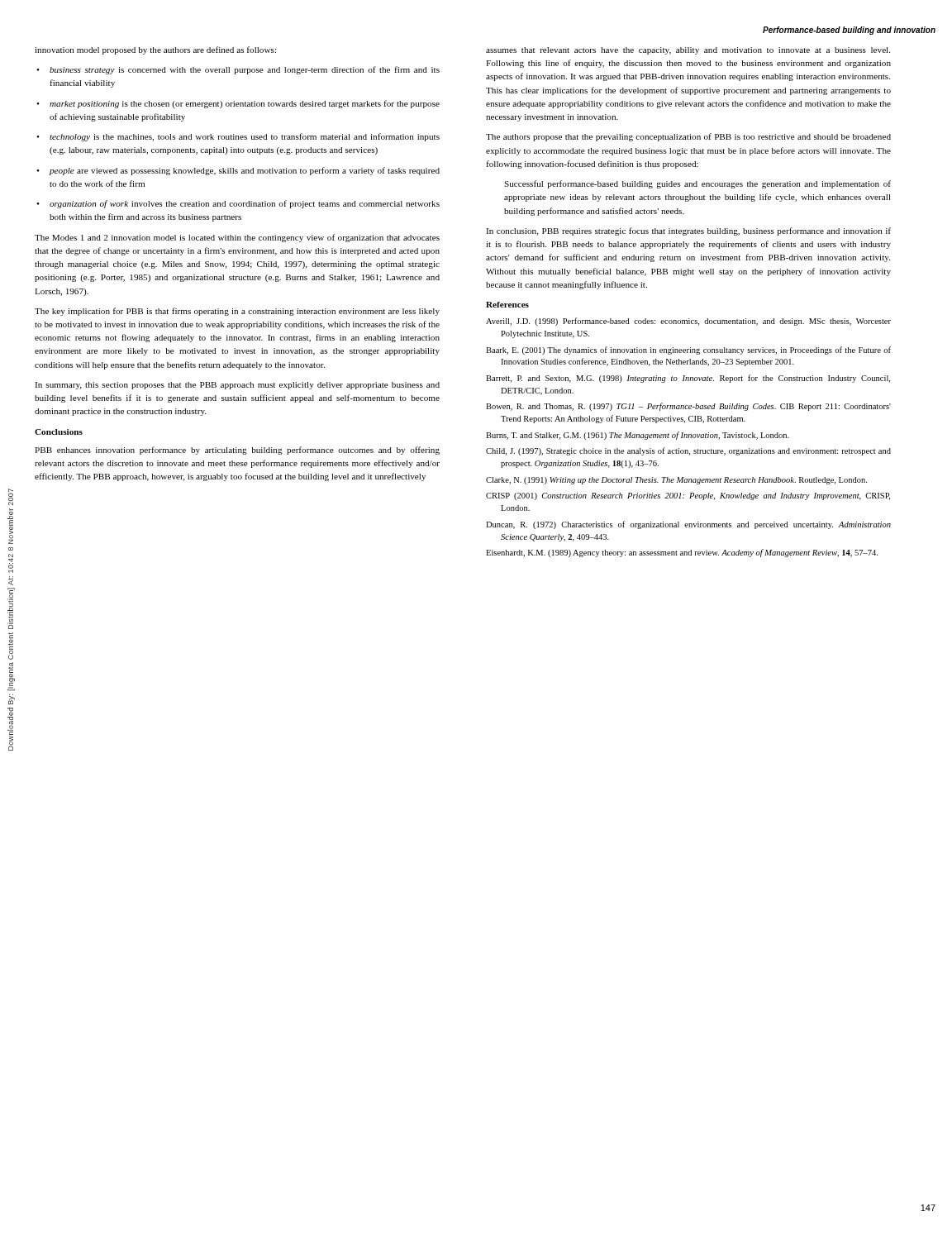This screenshot has height=1240, width=952.
Task: Find the block on this page that starts "Successful performance-based building guides"
Action: click(x=697, y=197)
